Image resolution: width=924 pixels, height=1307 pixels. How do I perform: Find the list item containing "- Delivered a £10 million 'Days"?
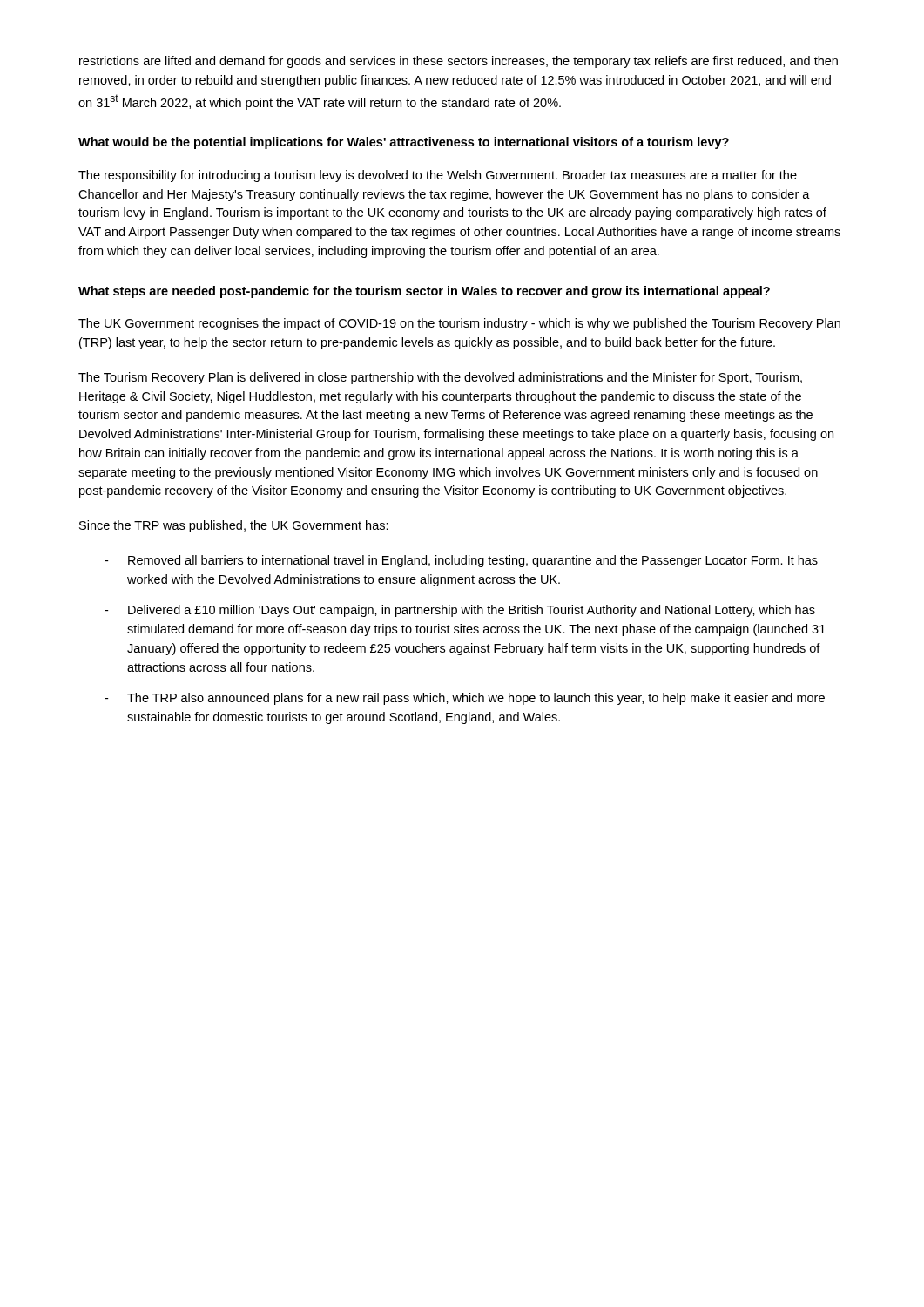pos(475,639)
